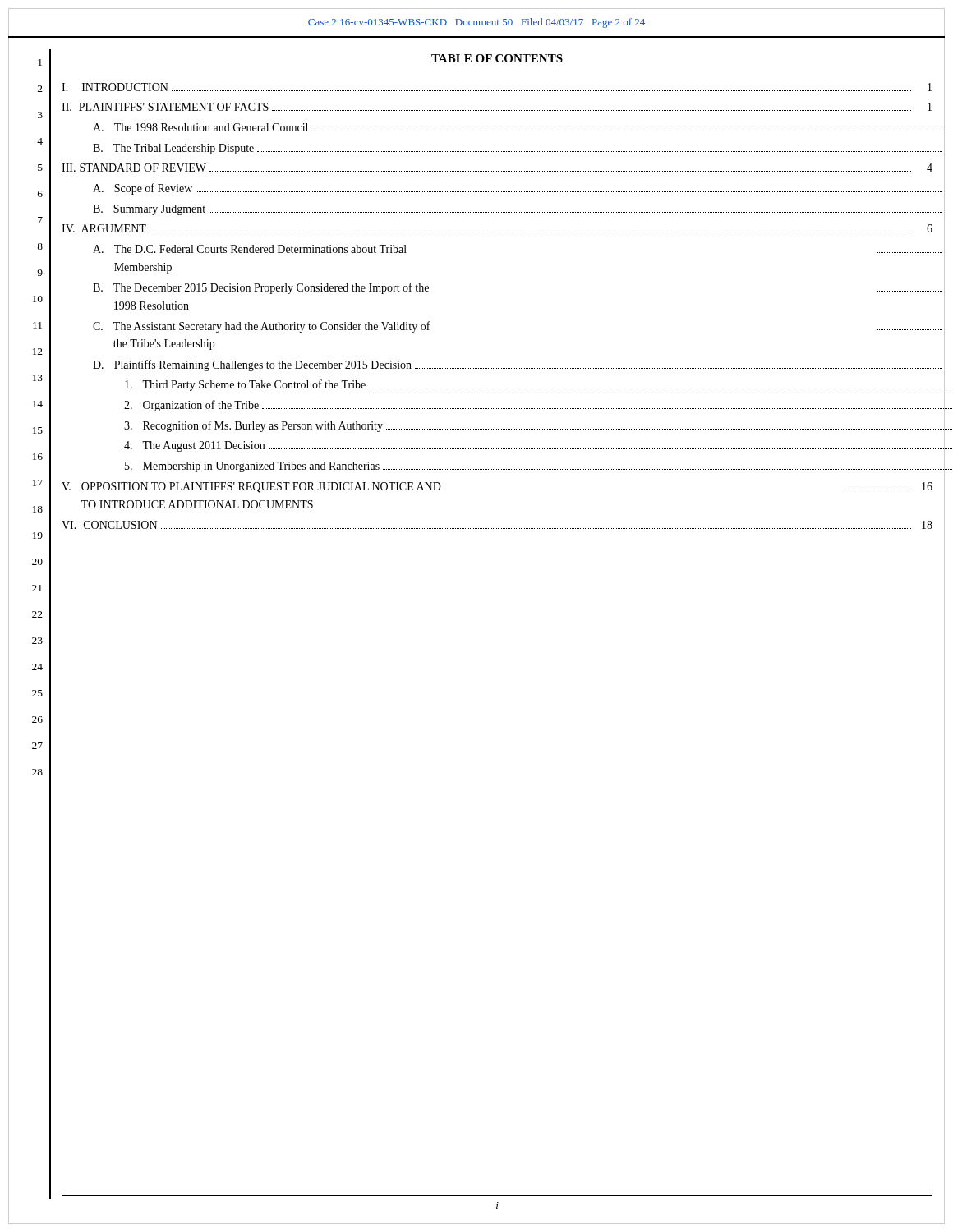Point to the block starting "4. The August 2011 Decision 12"
Image resolution: width=953 pixels, height=1232 pixels.
pyautogui.click(x=539, y=446)
